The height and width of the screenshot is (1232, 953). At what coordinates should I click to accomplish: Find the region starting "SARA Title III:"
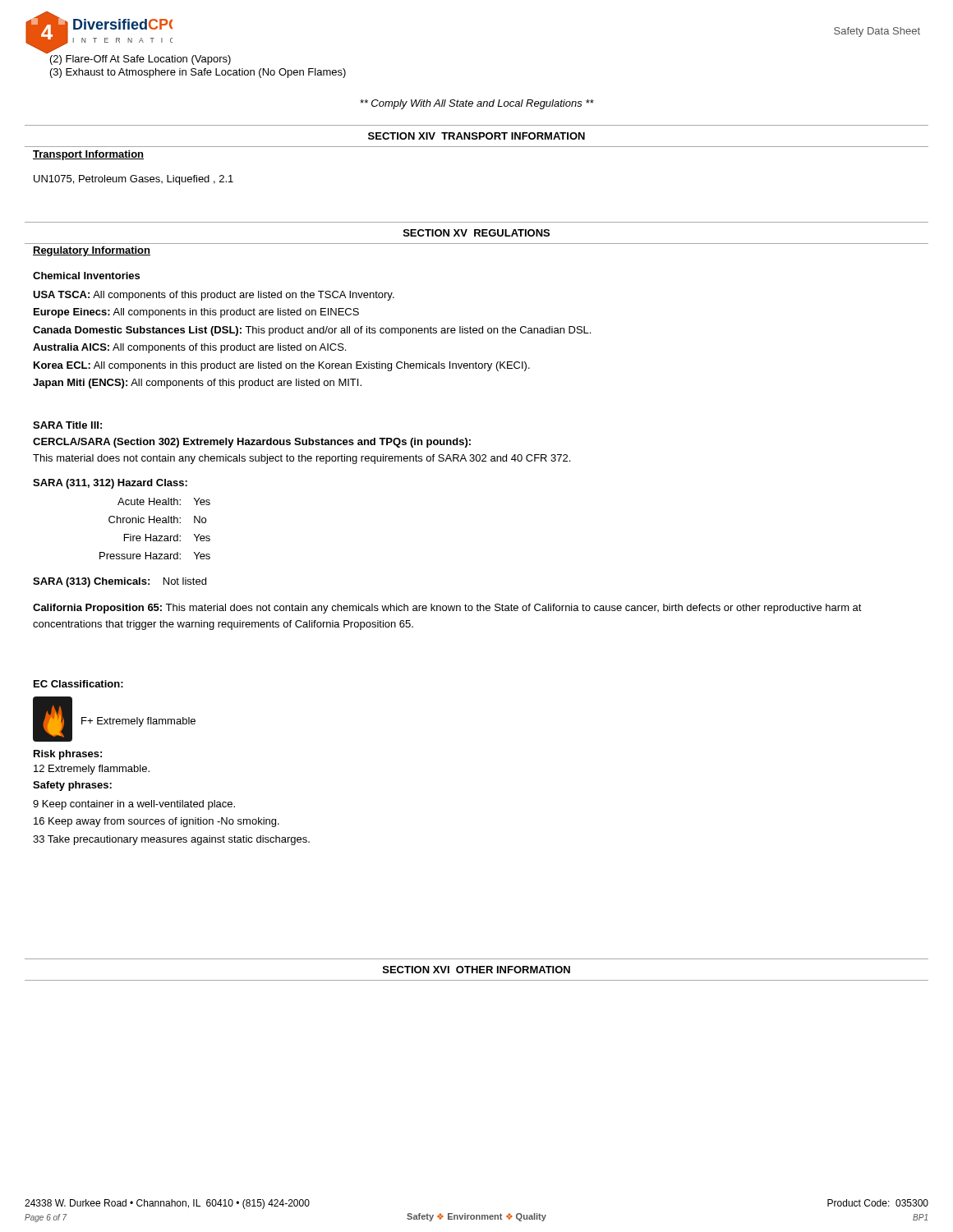coord(68,425)
